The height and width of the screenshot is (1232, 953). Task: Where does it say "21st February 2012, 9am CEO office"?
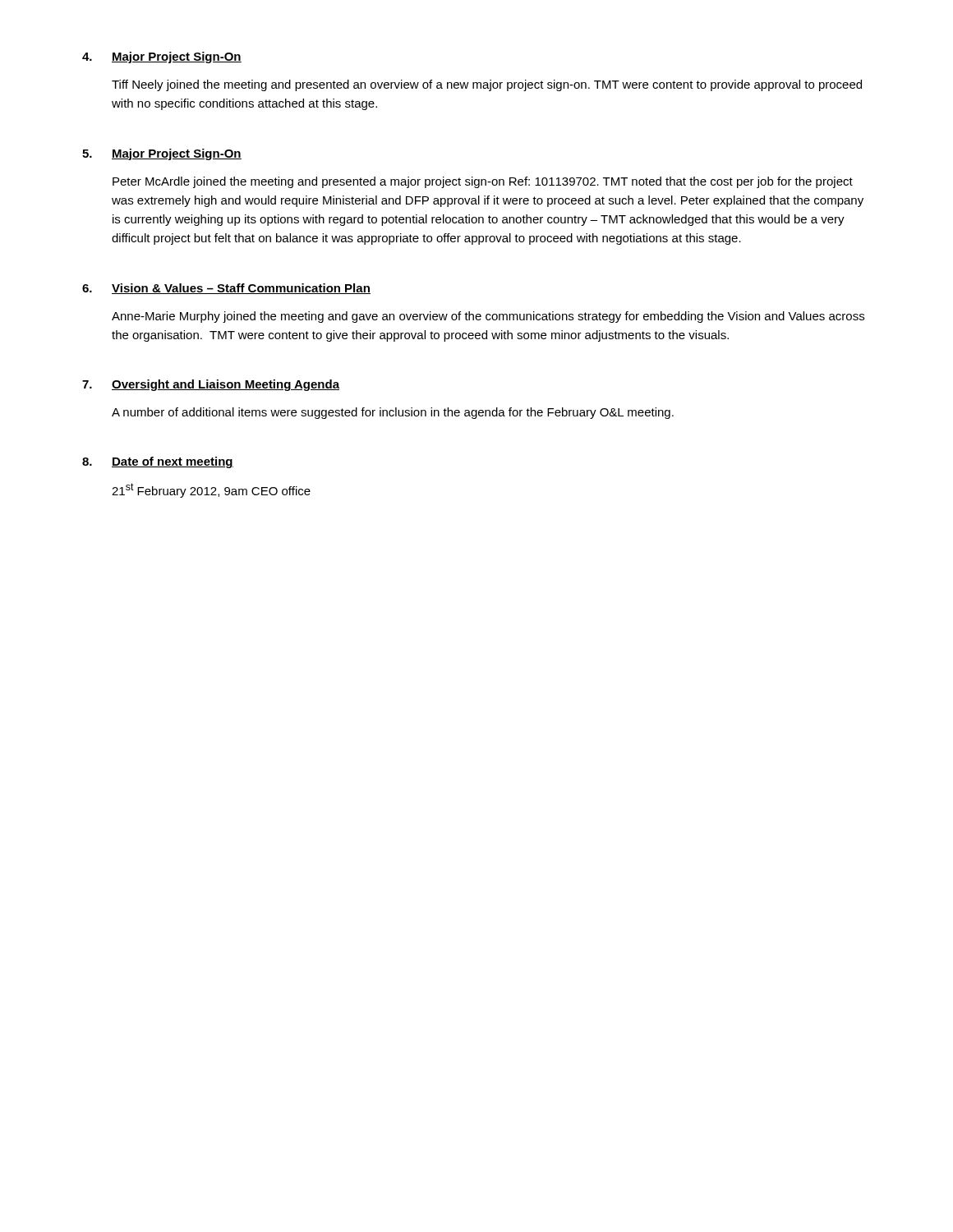(x=211, y=490)
